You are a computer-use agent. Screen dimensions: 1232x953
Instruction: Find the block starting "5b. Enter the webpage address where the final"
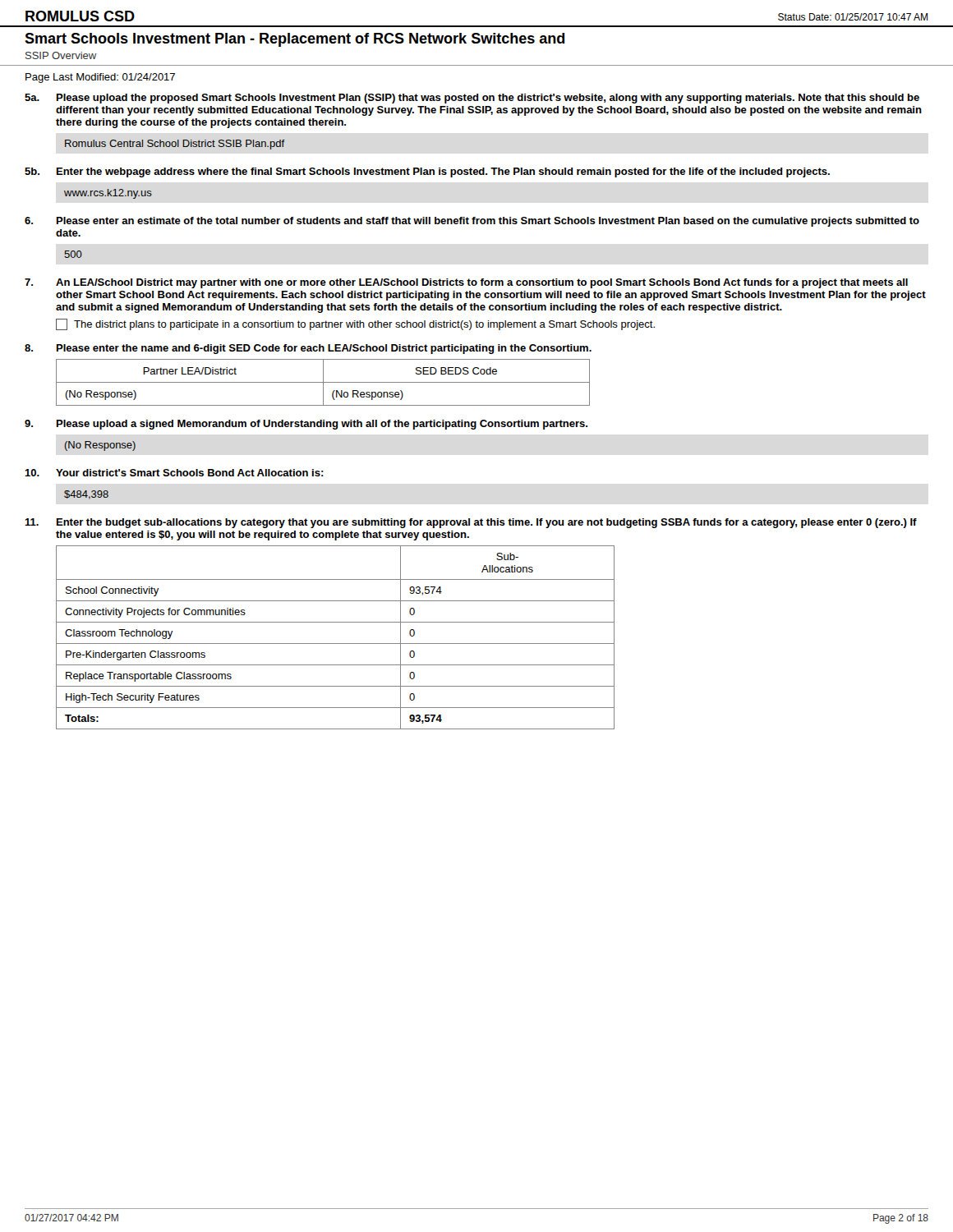(476, 184)
